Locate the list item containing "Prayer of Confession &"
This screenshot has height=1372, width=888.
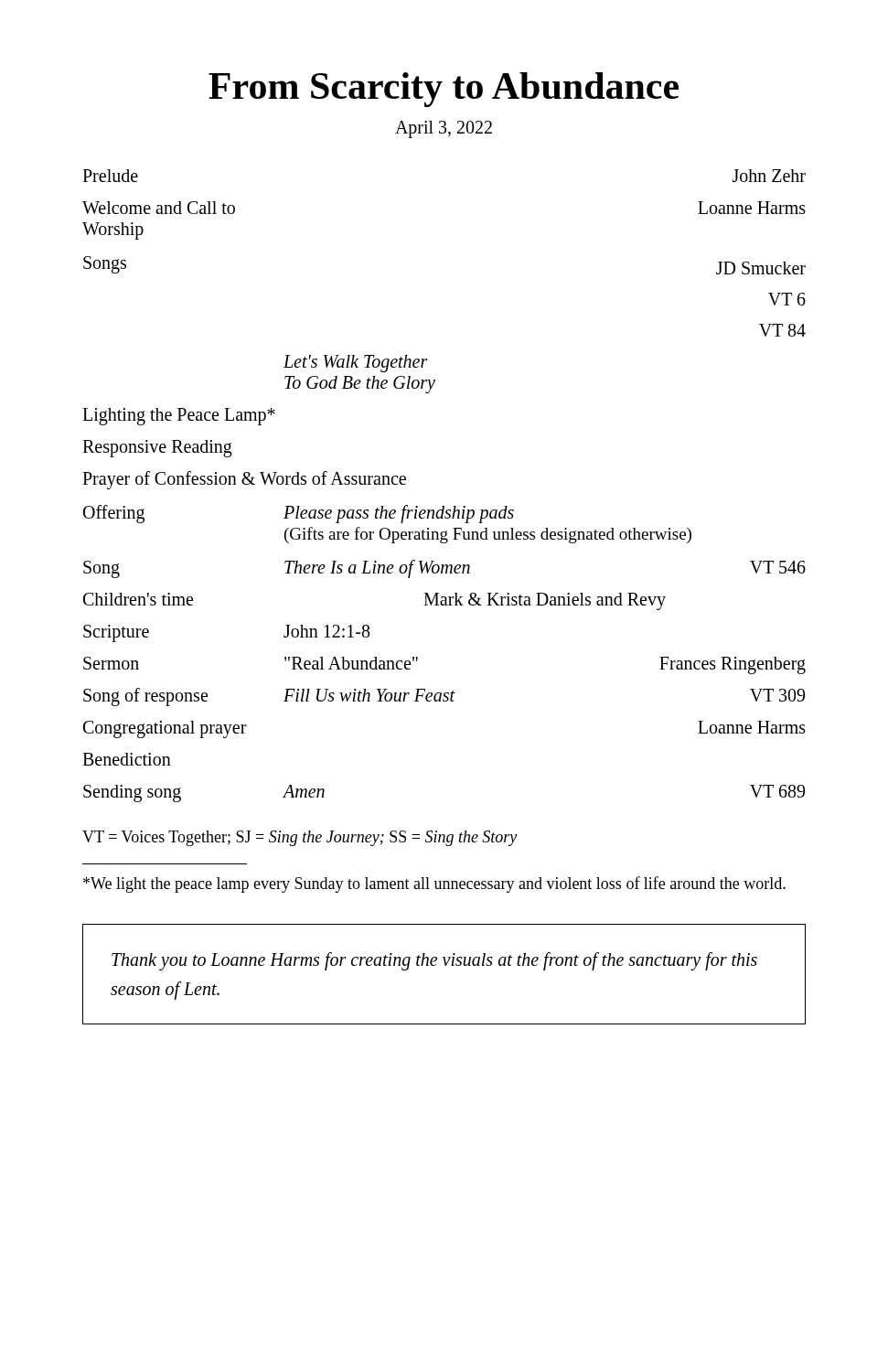pyautogui.click(x=244, y=480)
